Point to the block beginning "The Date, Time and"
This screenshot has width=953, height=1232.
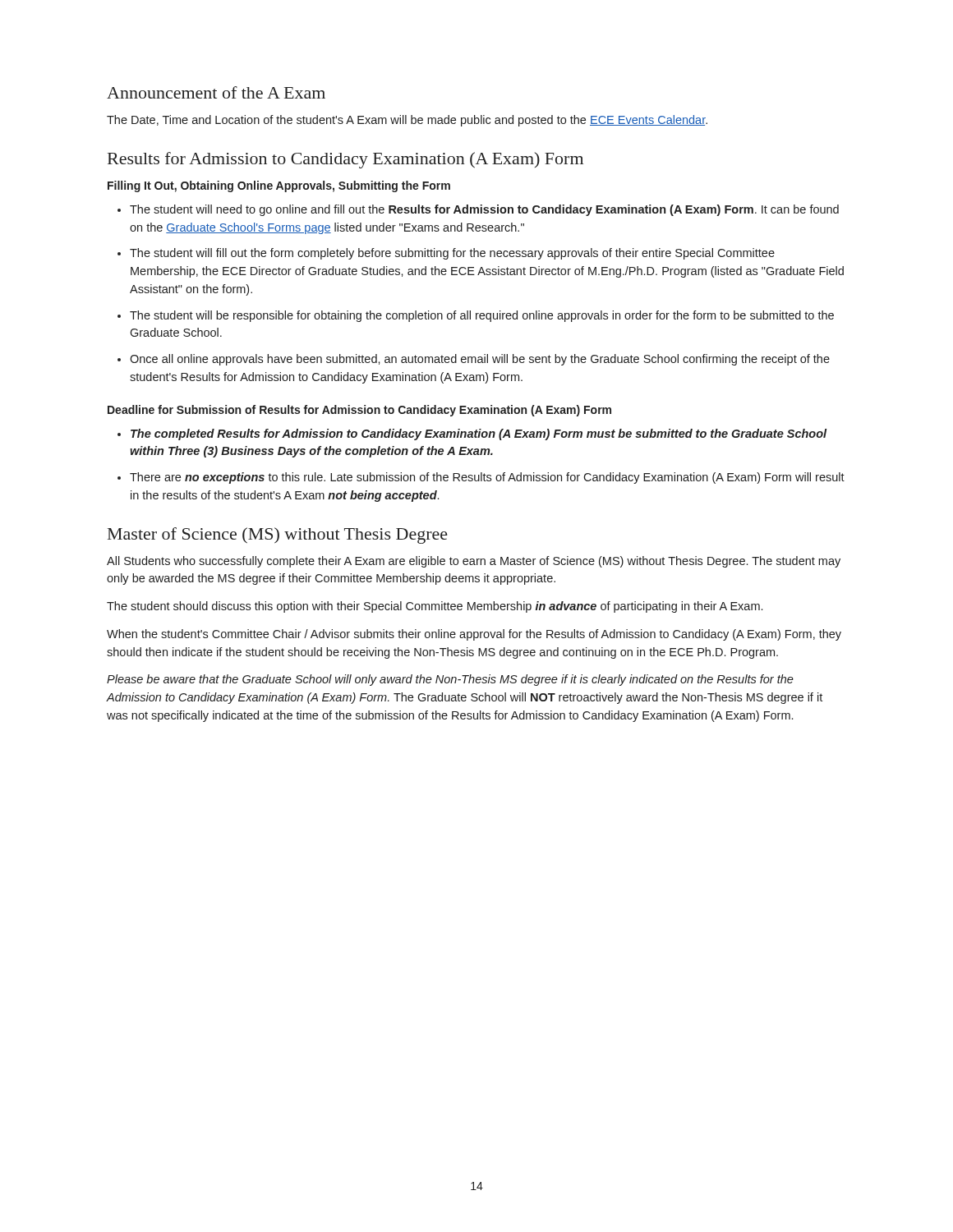(x=476, y=121)
